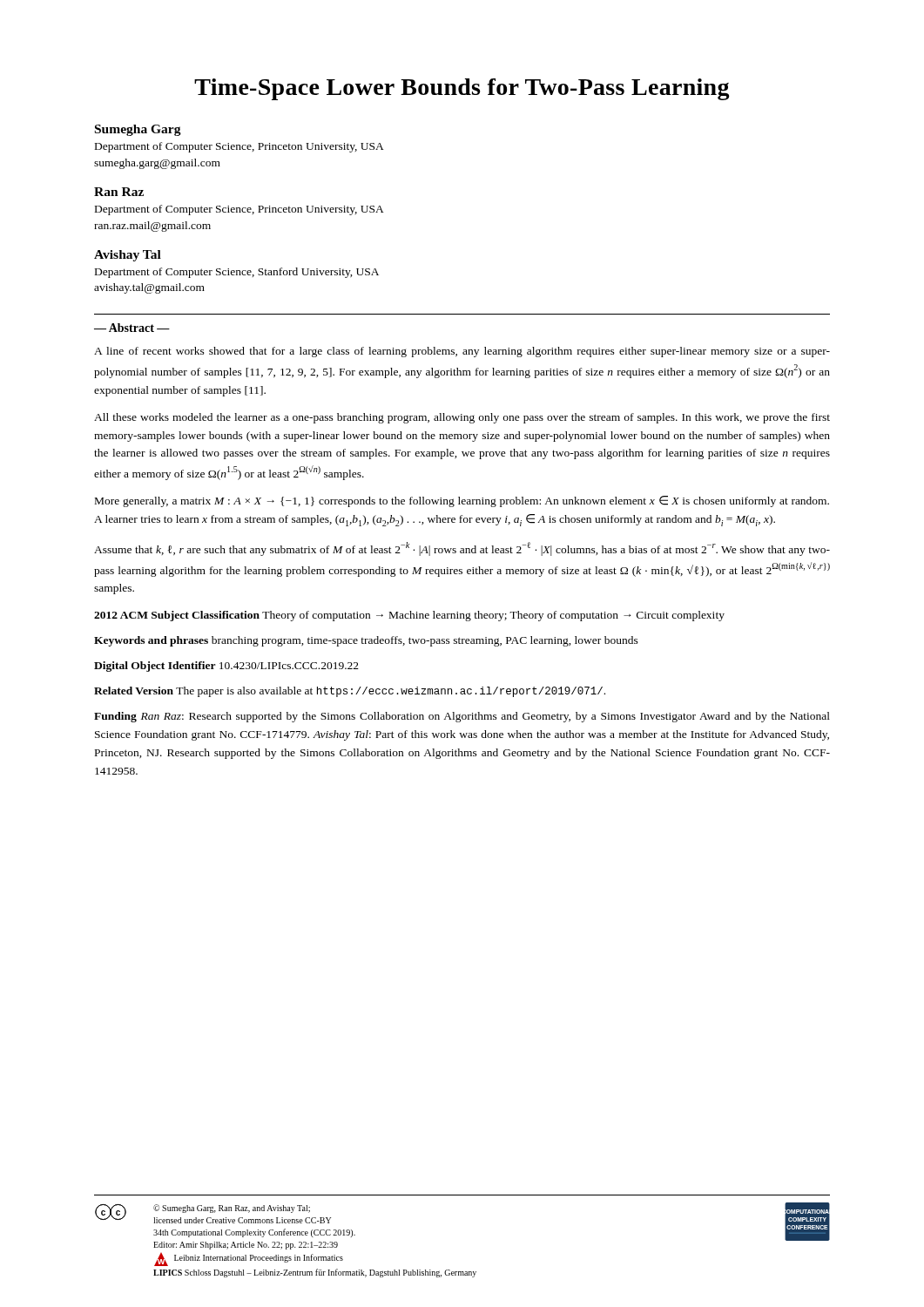Navigate to the text block starting "Sumegha Garg Department of Computer"
The image size is (924, 1307).
138,130
